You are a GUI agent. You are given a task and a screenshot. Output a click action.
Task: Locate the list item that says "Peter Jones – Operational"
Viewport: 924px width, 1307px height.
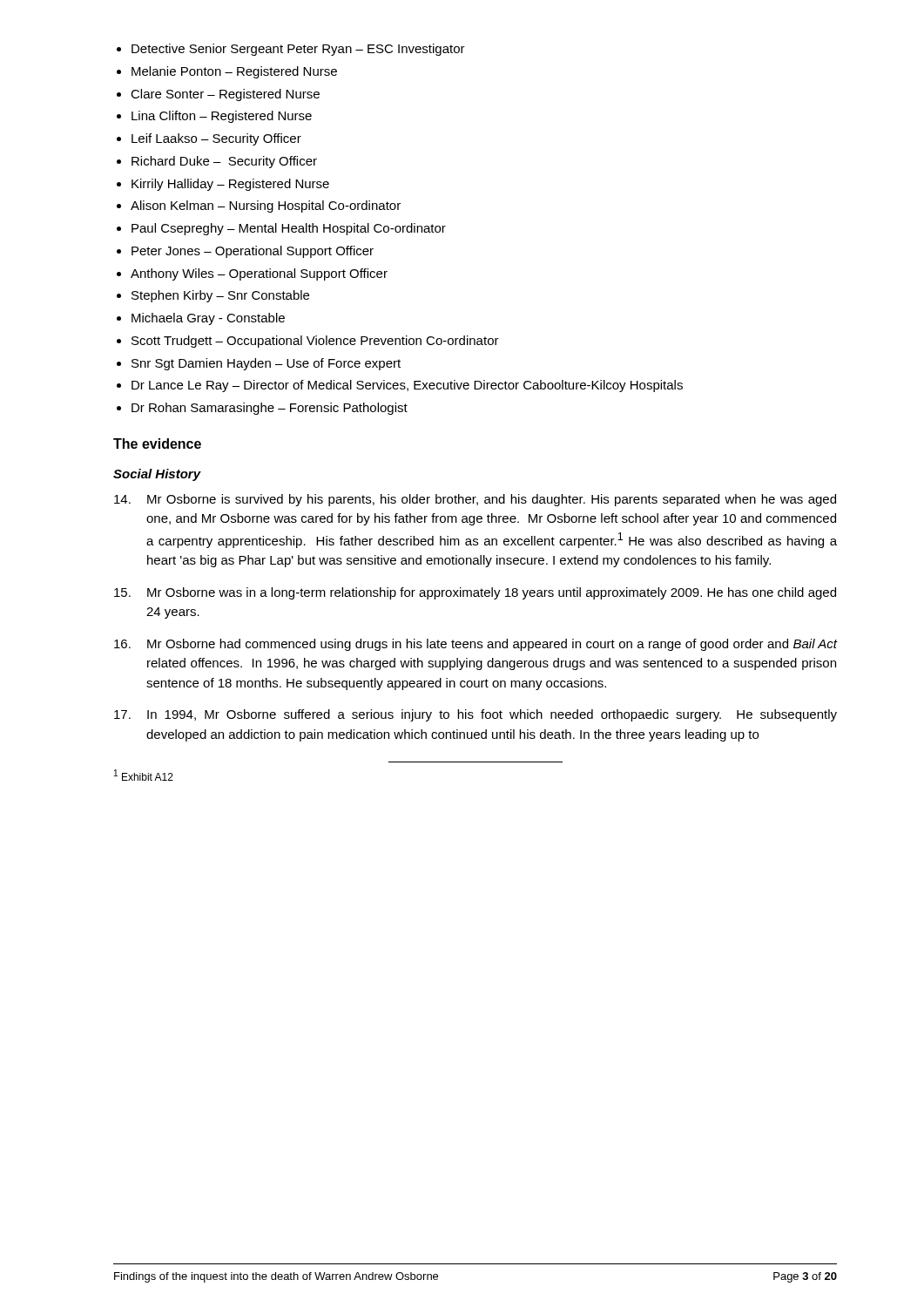click(x=252, y=250)
